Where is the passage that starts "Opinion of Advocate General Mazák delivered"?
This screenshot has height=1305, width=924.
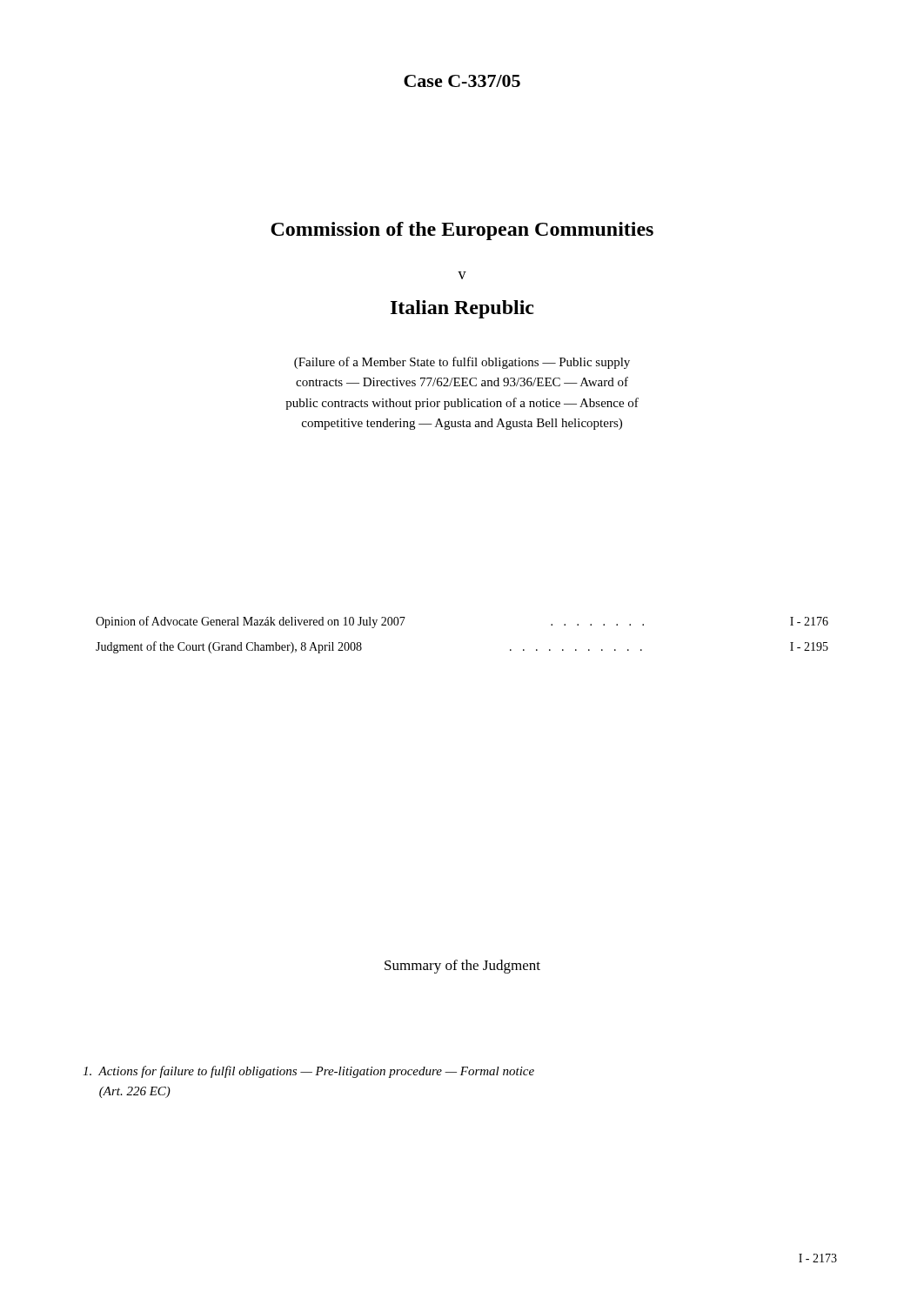pos(251,622)
